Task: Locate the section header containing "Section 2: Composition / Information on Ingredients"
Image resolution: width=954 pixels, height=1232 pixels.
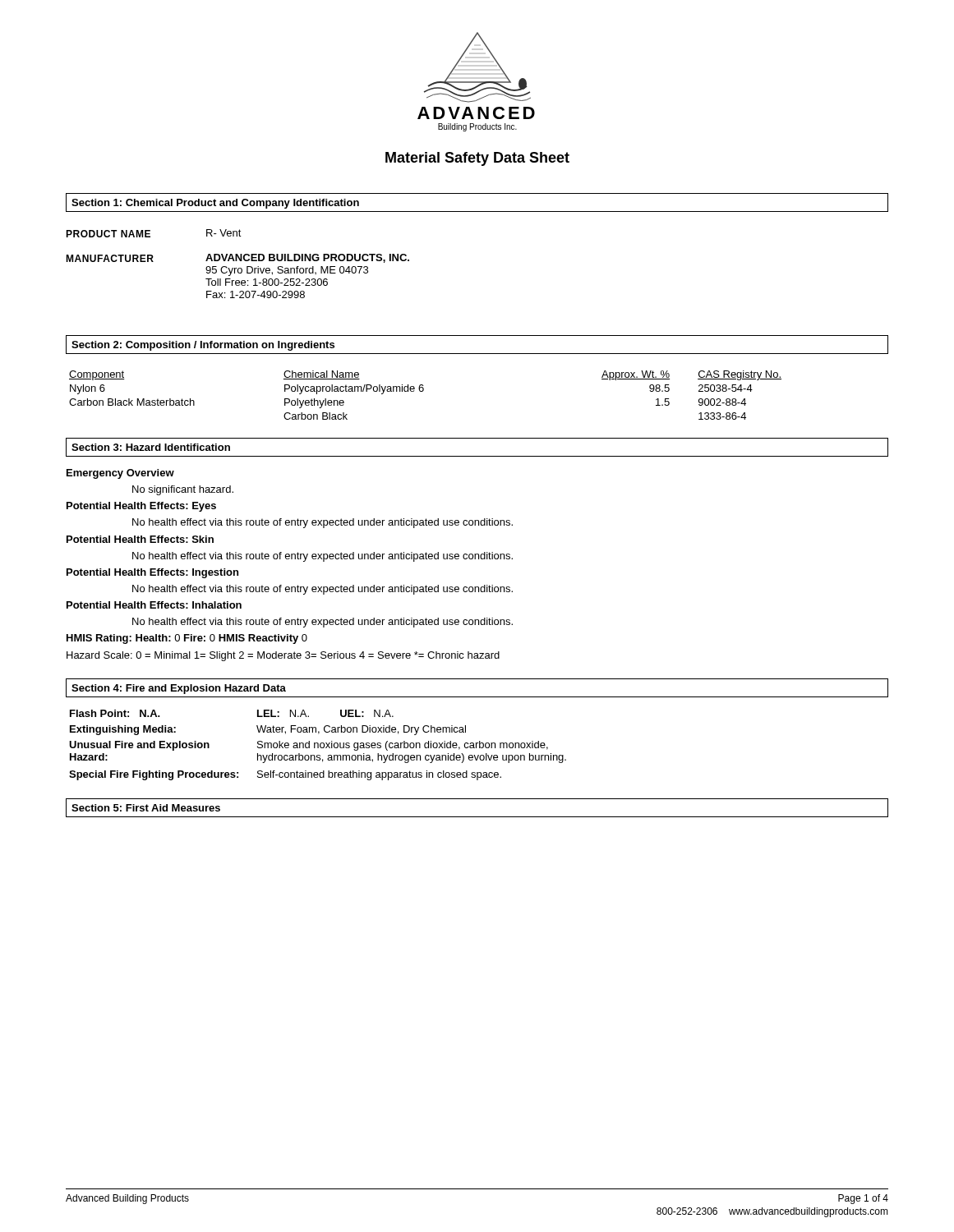Action: click(203, 345)
